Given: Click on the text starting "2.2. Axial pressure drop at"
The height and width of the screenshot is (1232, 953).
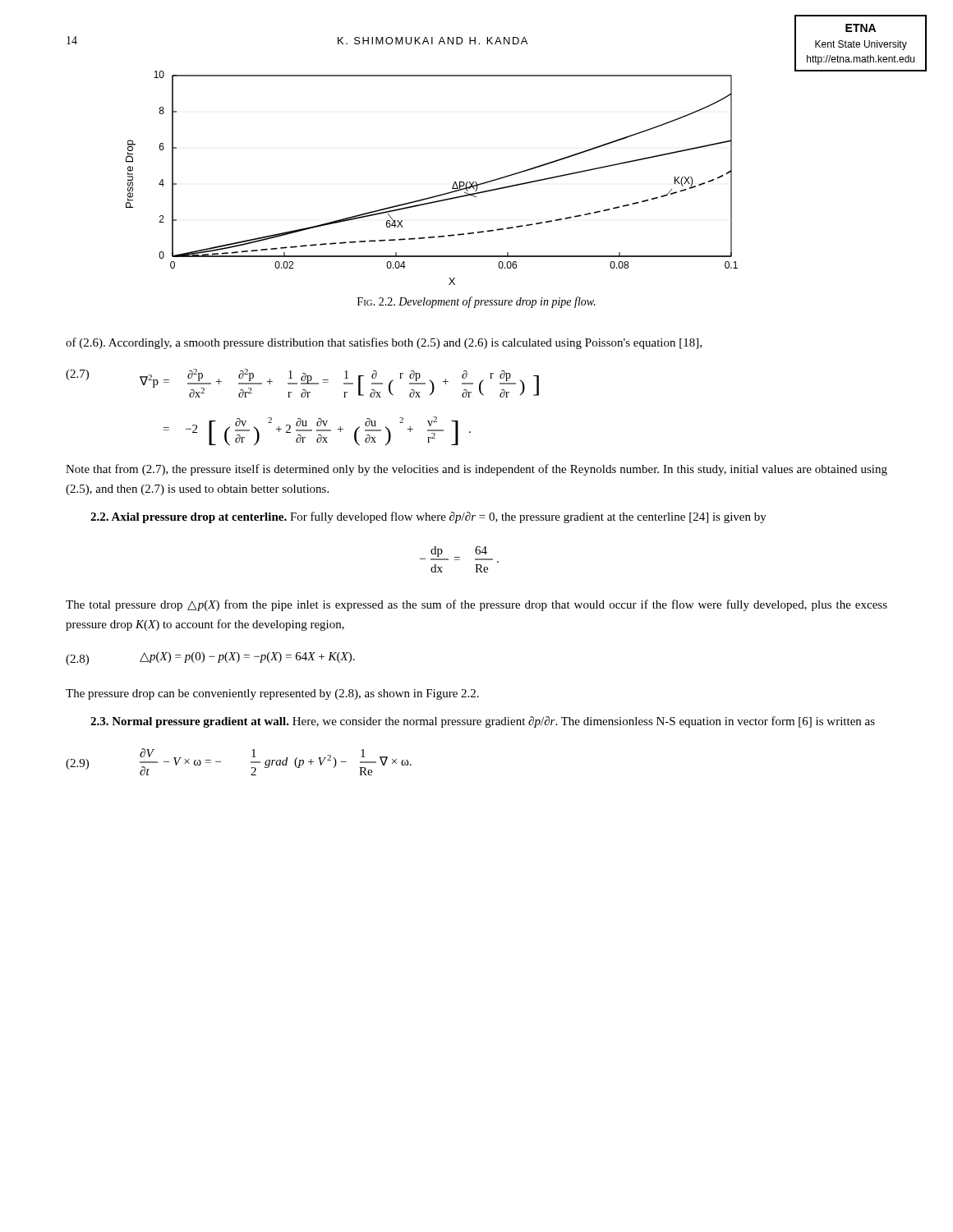Looking at the screenshot, I should pyautogui.click(x=428, y=517).
